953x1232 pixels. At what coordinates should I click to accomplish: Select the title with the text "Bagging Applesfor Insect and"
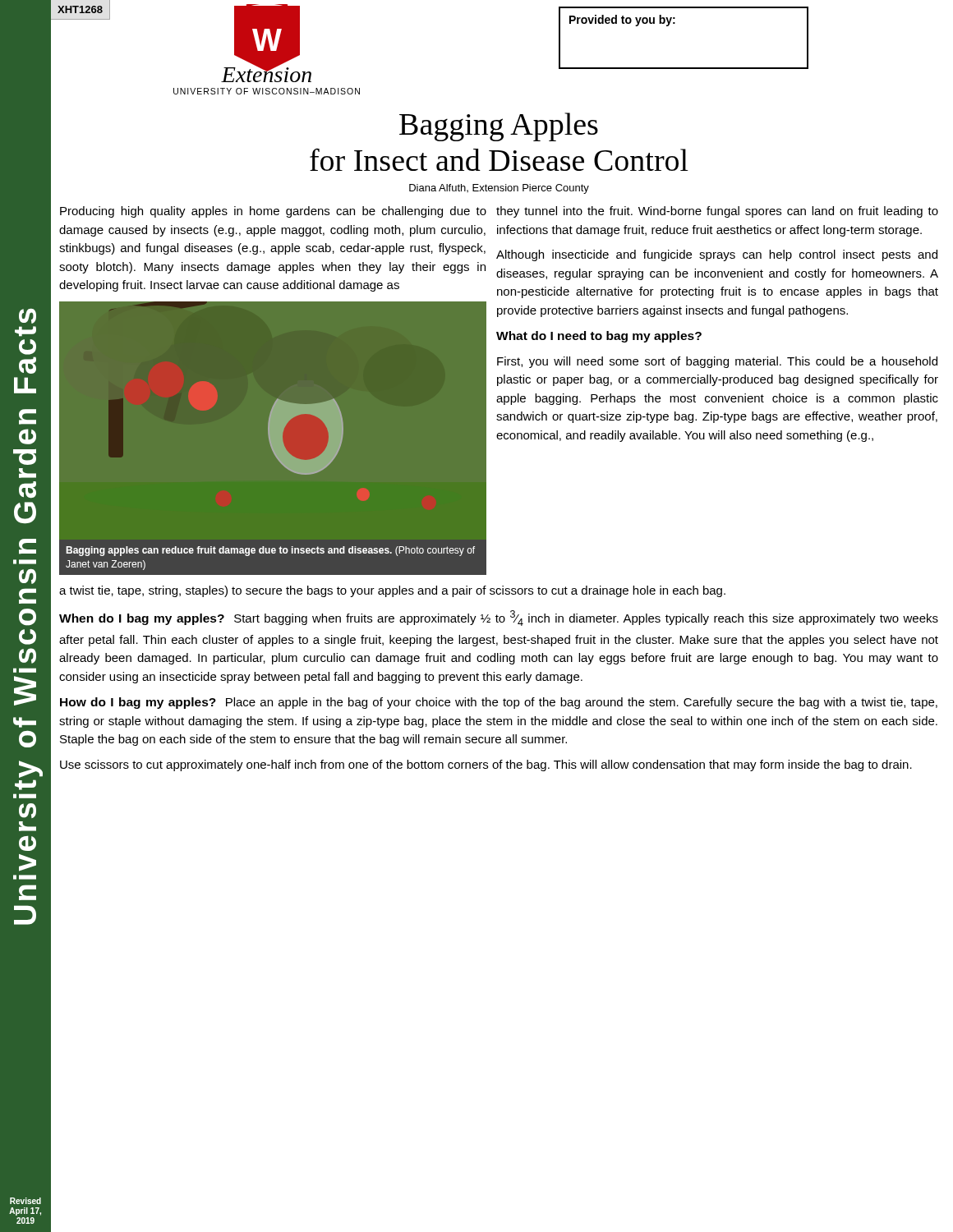click(499, 143)
